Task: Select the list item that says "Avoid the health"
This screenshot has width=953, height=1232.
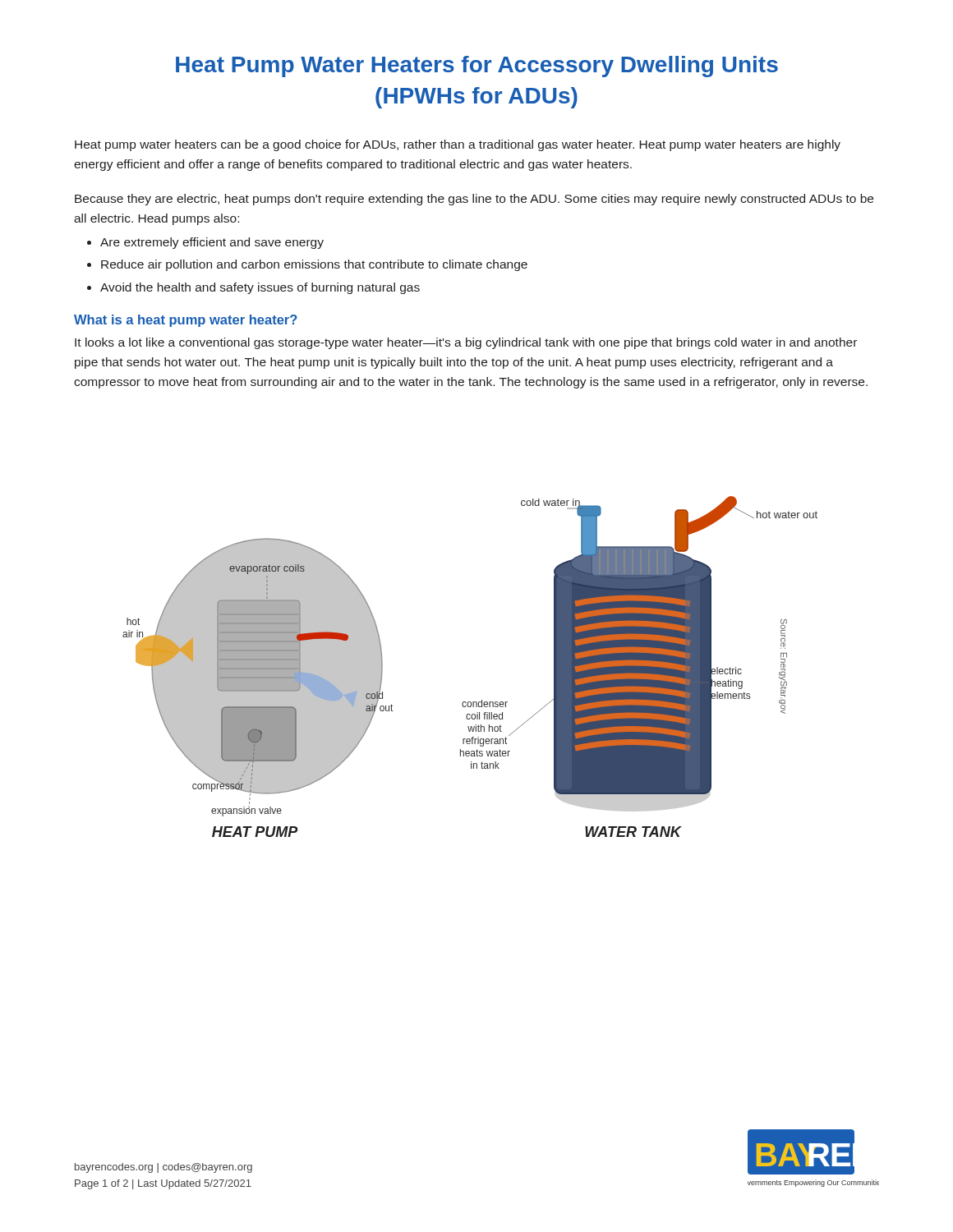Action: (260, 287)
